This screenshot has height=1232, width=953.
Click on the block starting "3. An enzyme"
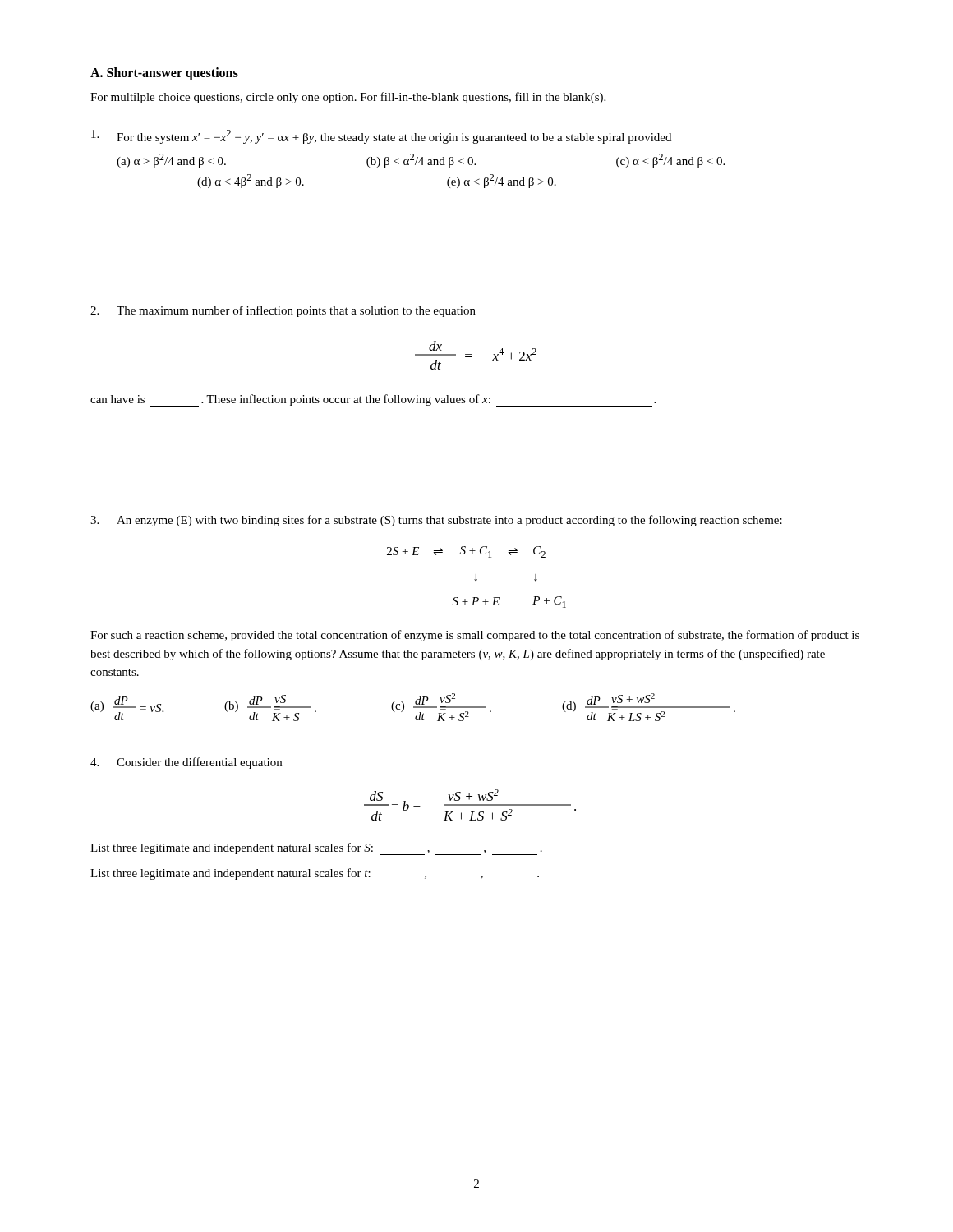point(476,619)
